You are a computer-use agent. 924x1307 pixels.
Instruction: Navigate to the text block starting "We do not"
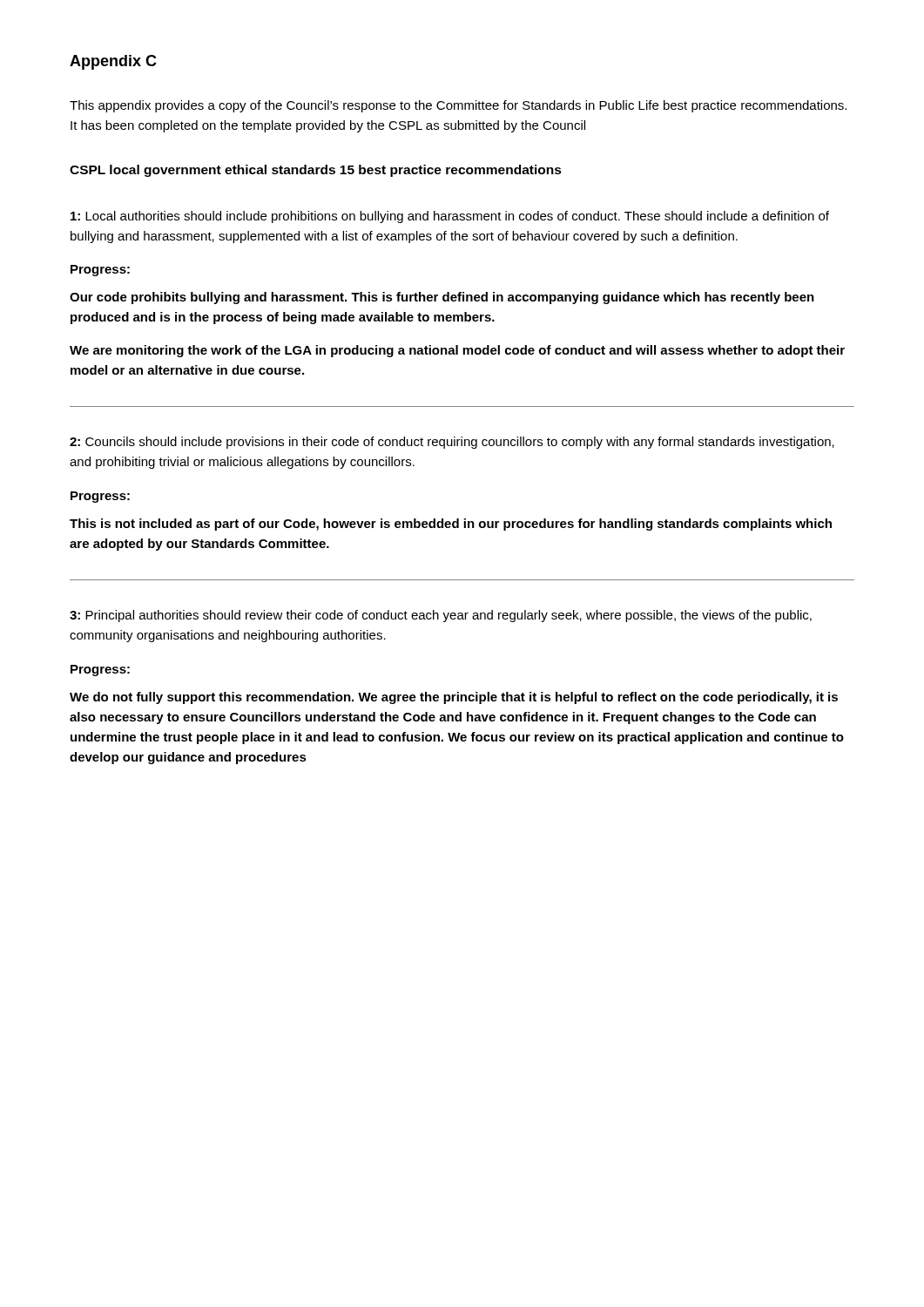click(x=457, y=727)
